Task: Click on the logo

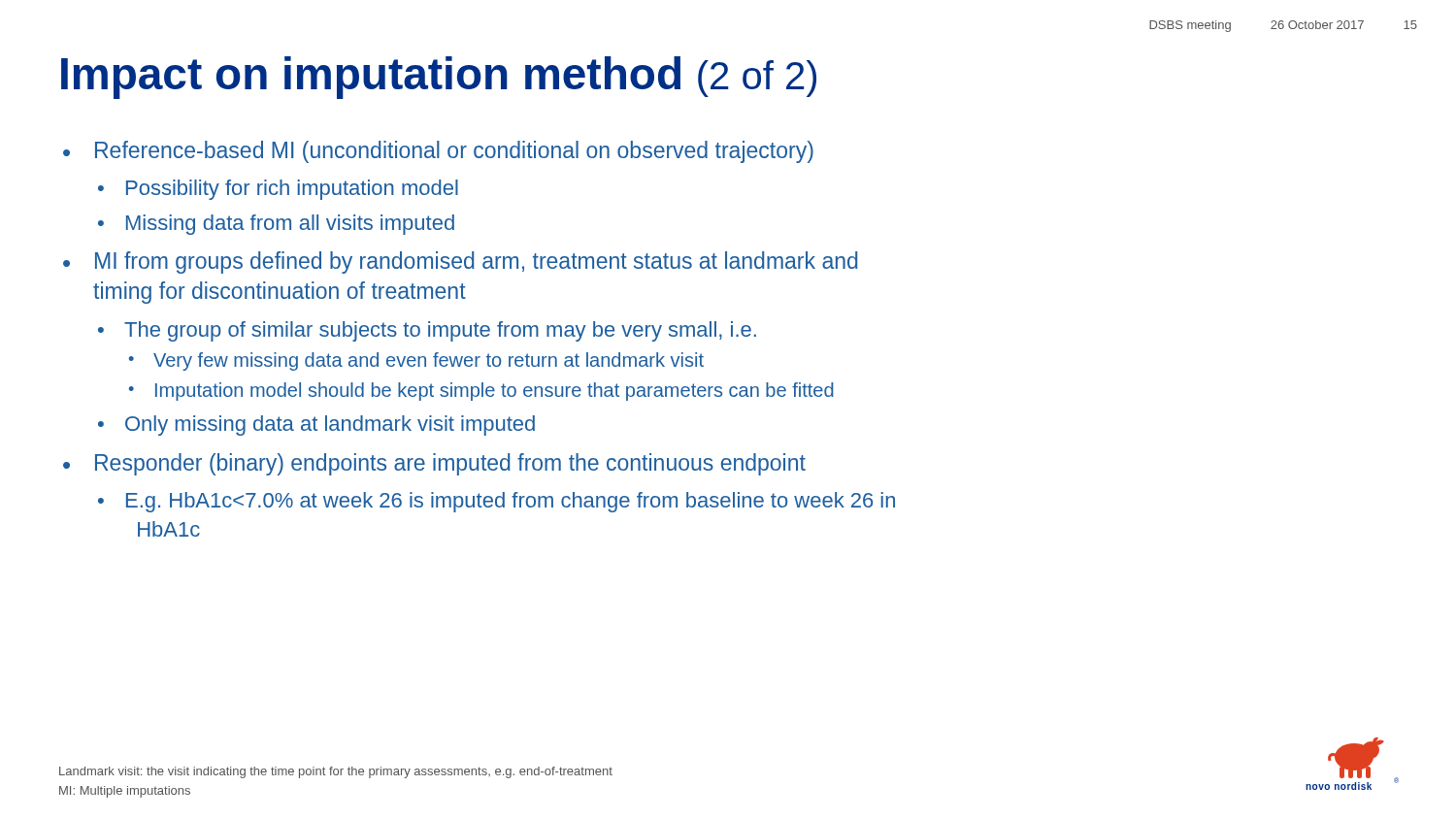Action: 1354,768
